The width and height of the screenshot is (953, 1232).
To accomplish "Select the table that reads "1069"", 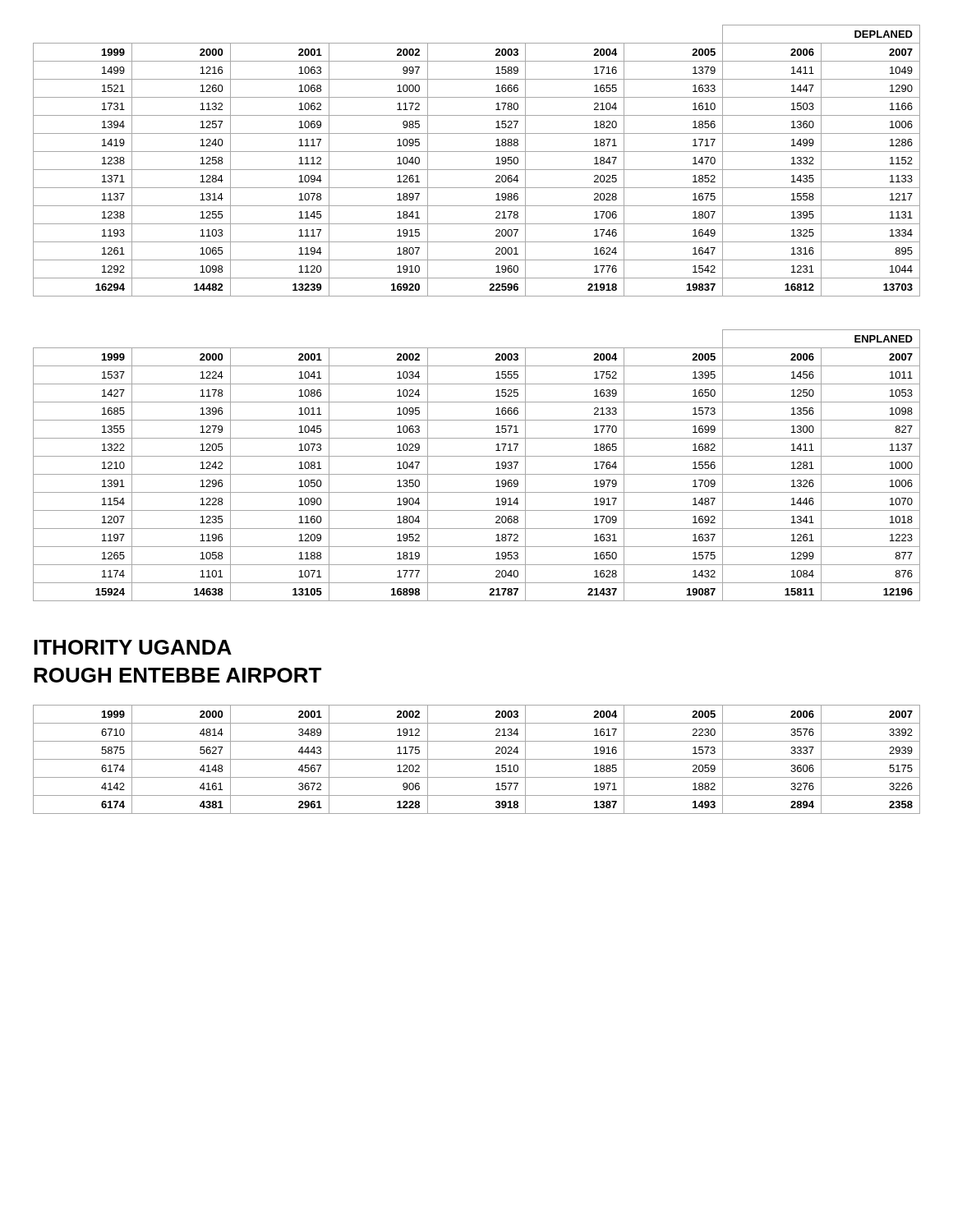I will (x=476, y=161).
